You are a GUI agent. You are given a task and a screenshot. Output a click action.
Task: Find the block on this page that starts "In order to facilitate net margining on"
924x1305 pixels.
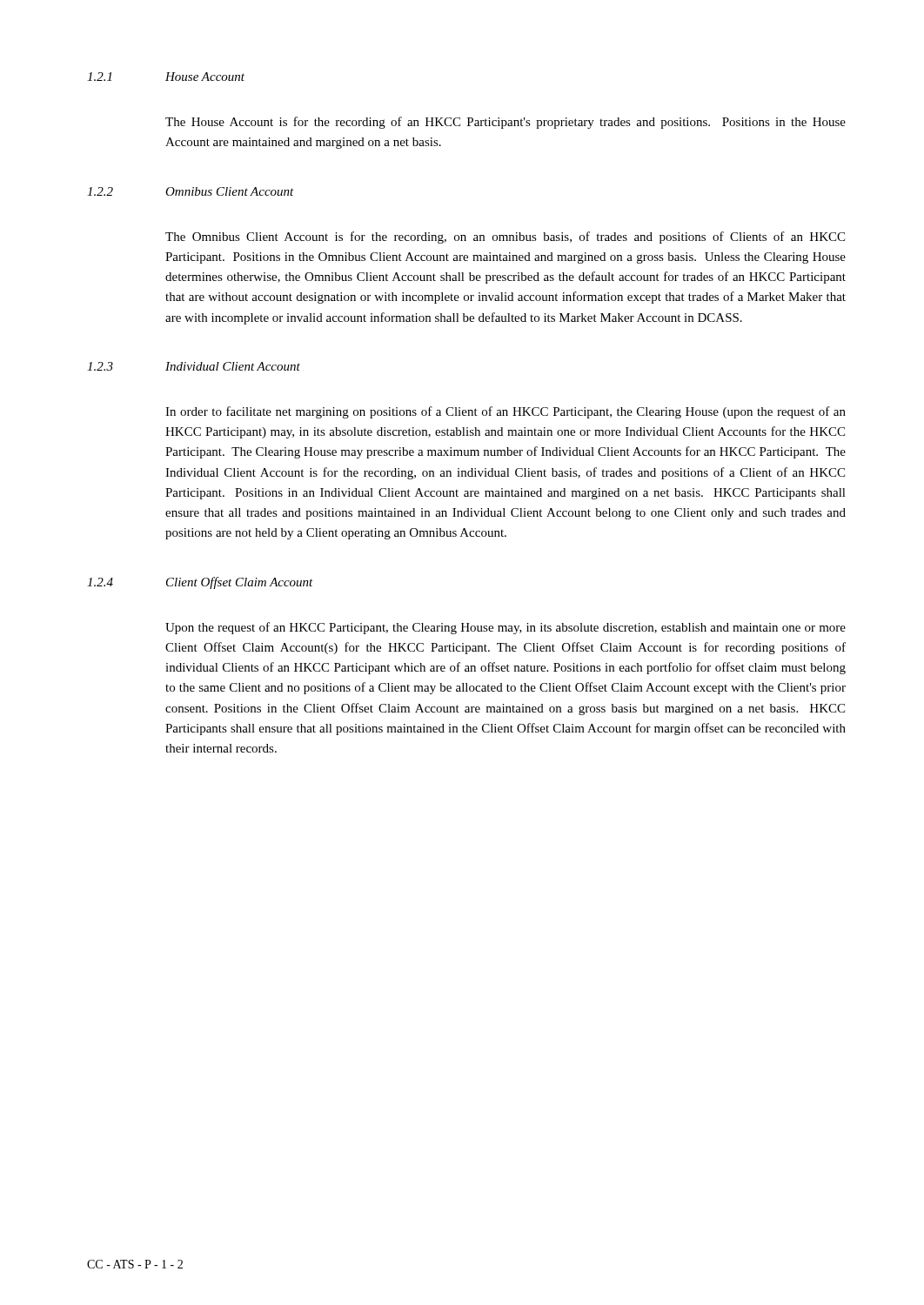[506, 472]
